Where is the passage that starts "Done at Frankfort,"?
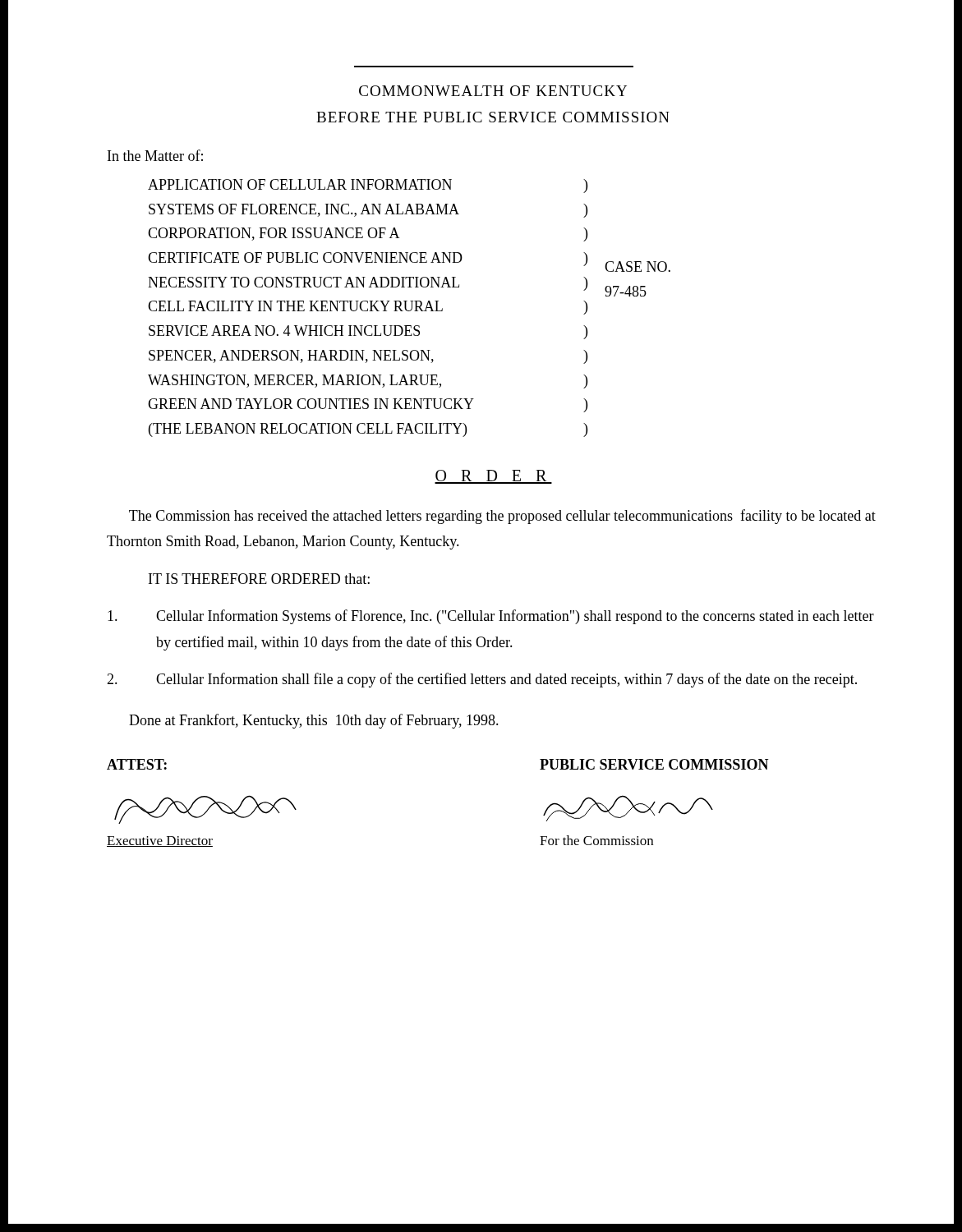This screenshot has width=962, height=1232. (303, 720)
